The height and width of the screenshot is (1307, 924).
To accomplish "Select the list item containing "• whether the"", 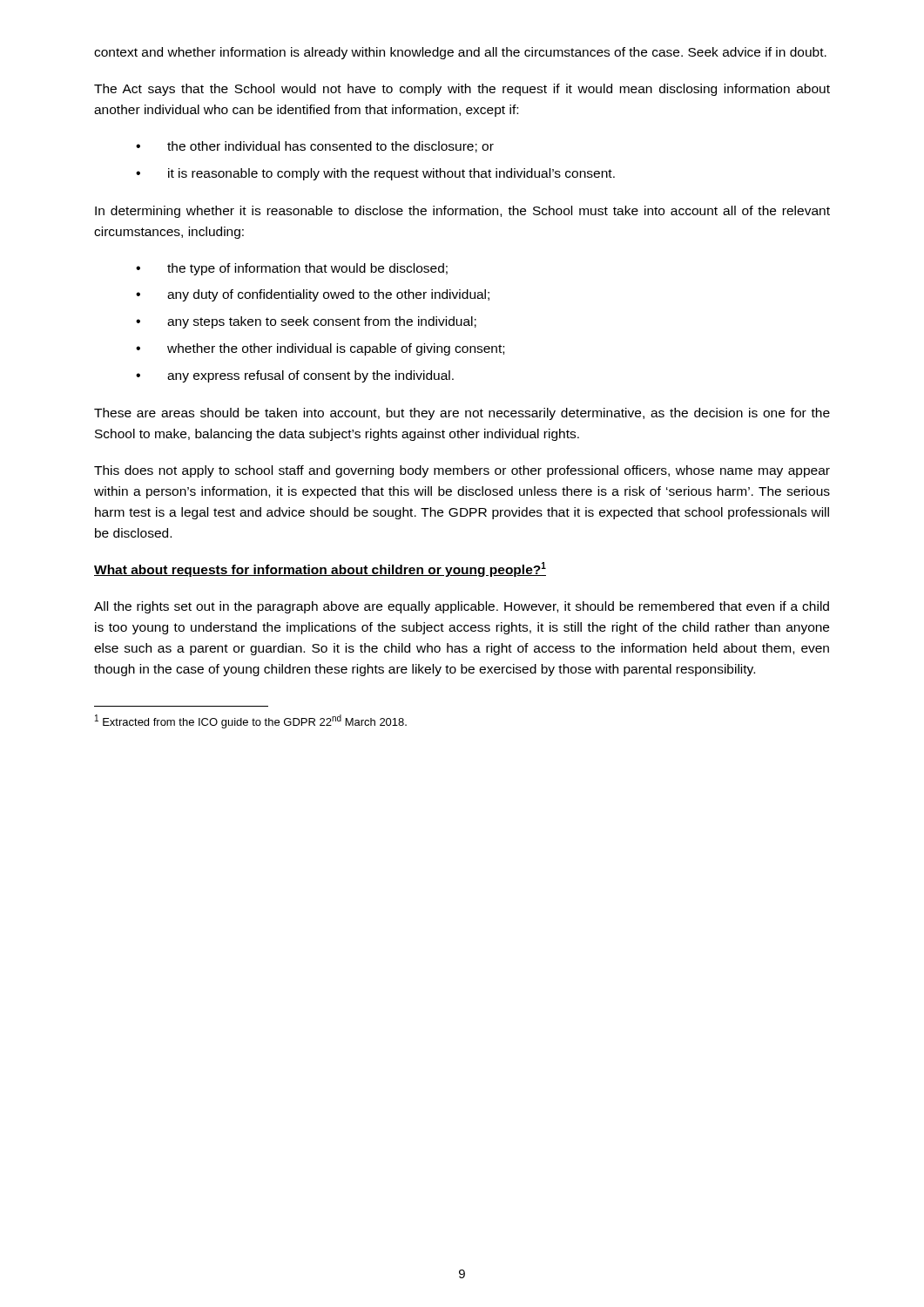I will (483, 349).
